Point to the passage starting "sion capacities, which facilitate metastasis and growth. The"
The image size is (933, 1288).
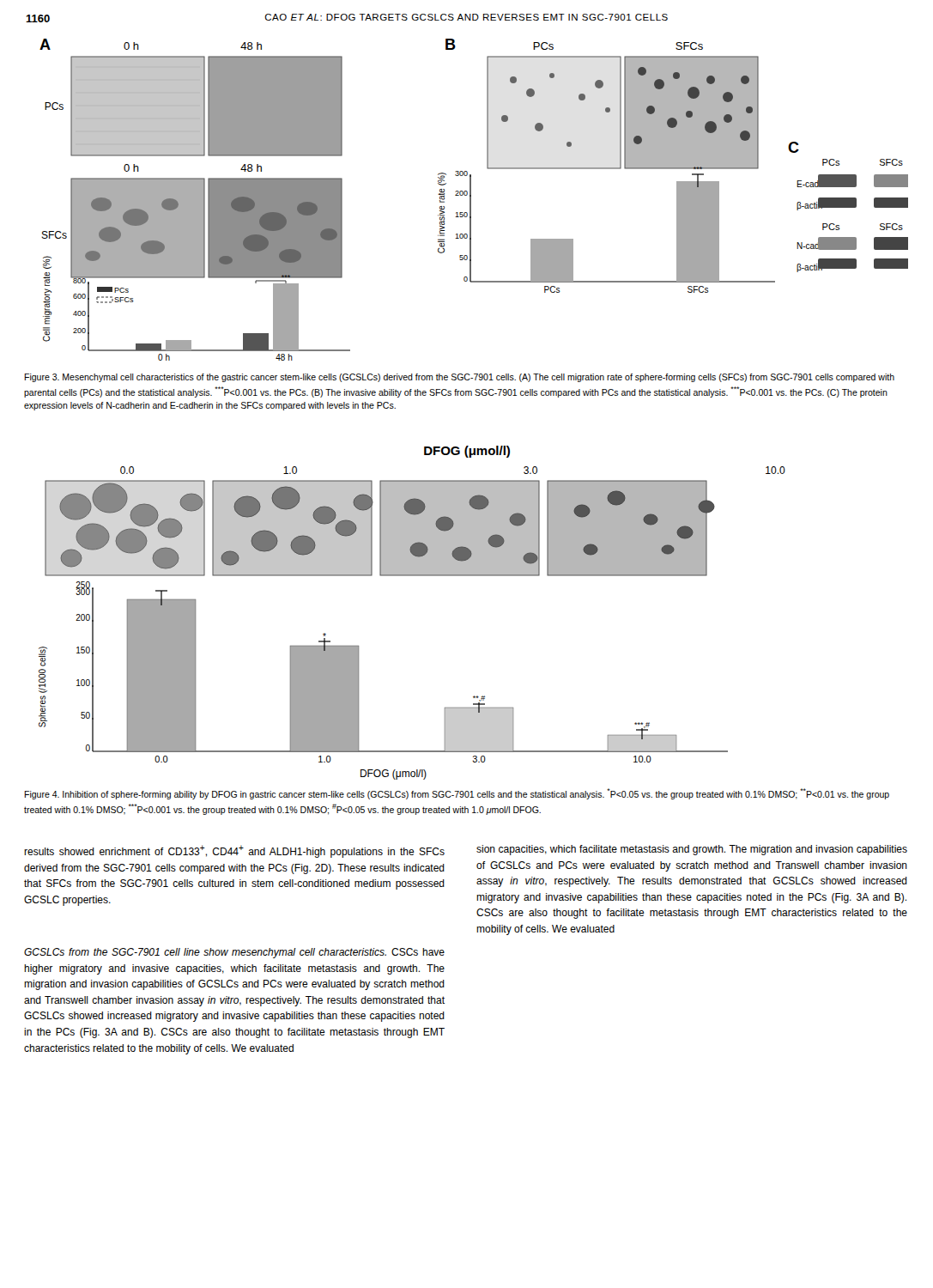(x=692, y=889)
